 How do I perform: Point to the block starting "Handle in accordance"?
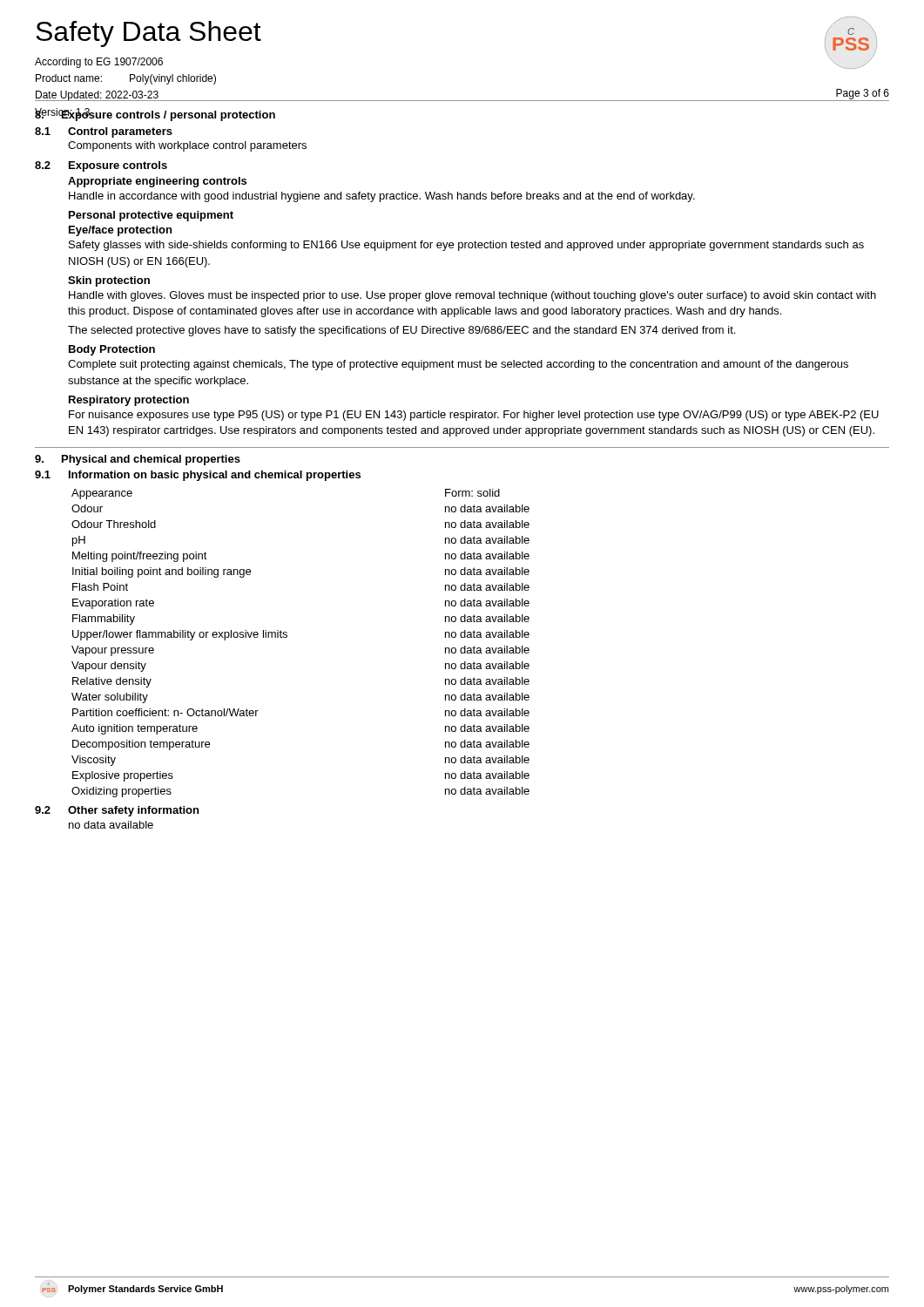pos(382,196)
